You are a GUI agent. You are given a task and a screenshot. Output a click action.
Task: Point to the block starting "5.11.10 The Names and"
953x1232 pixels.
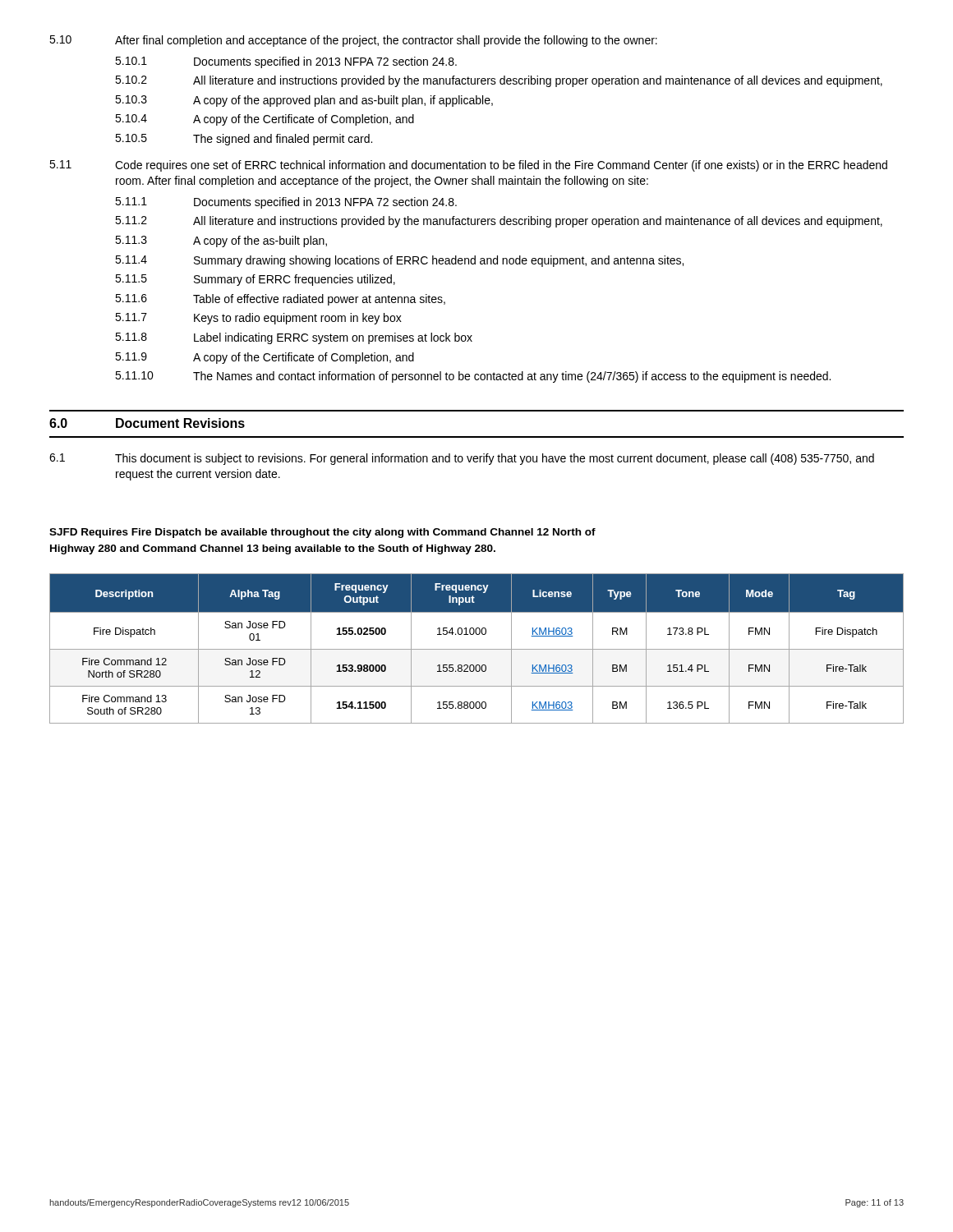point(509,377)
